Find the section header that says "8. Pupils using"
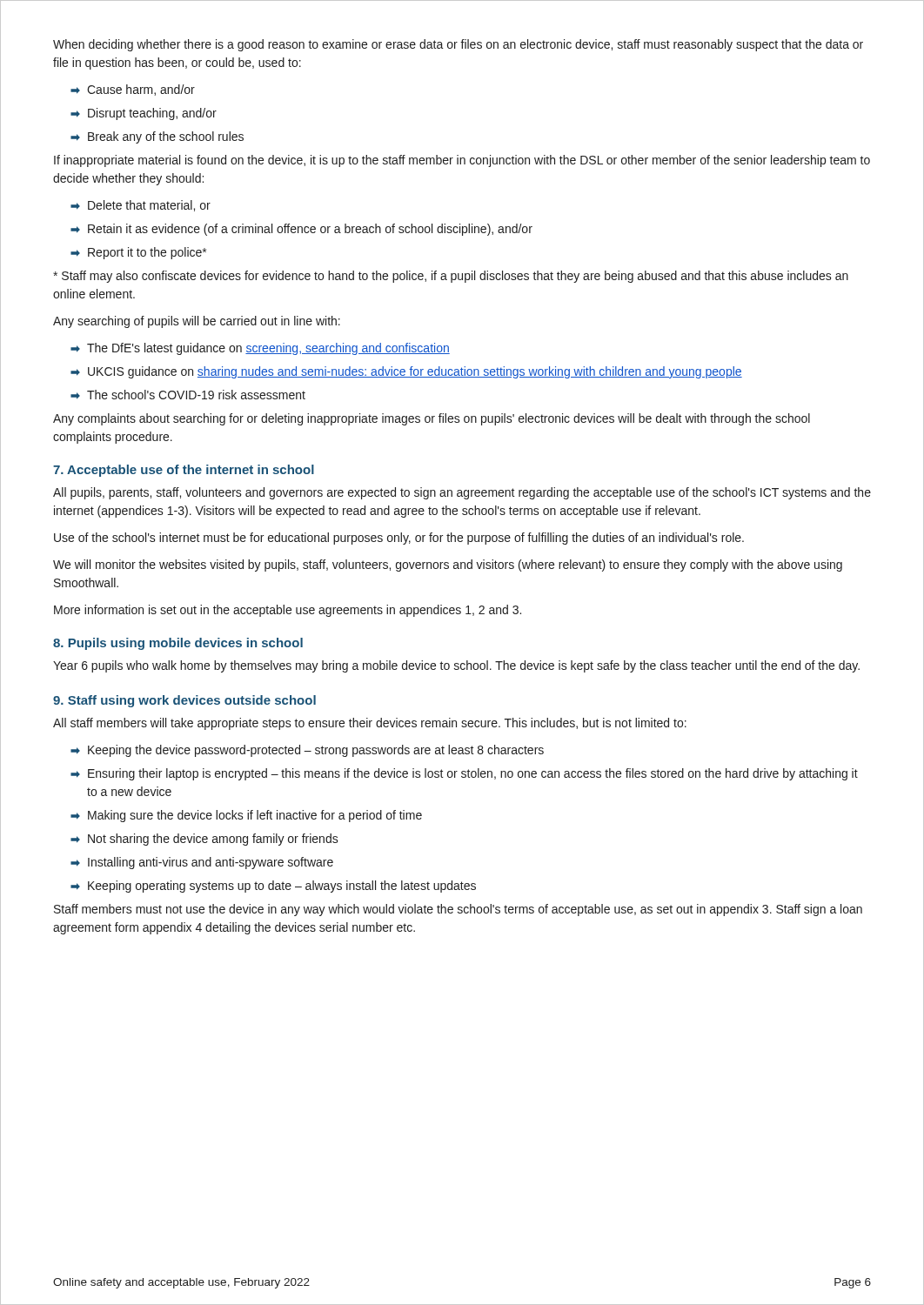The height and width of the screenshot is (1305, 924). [178, 643]
